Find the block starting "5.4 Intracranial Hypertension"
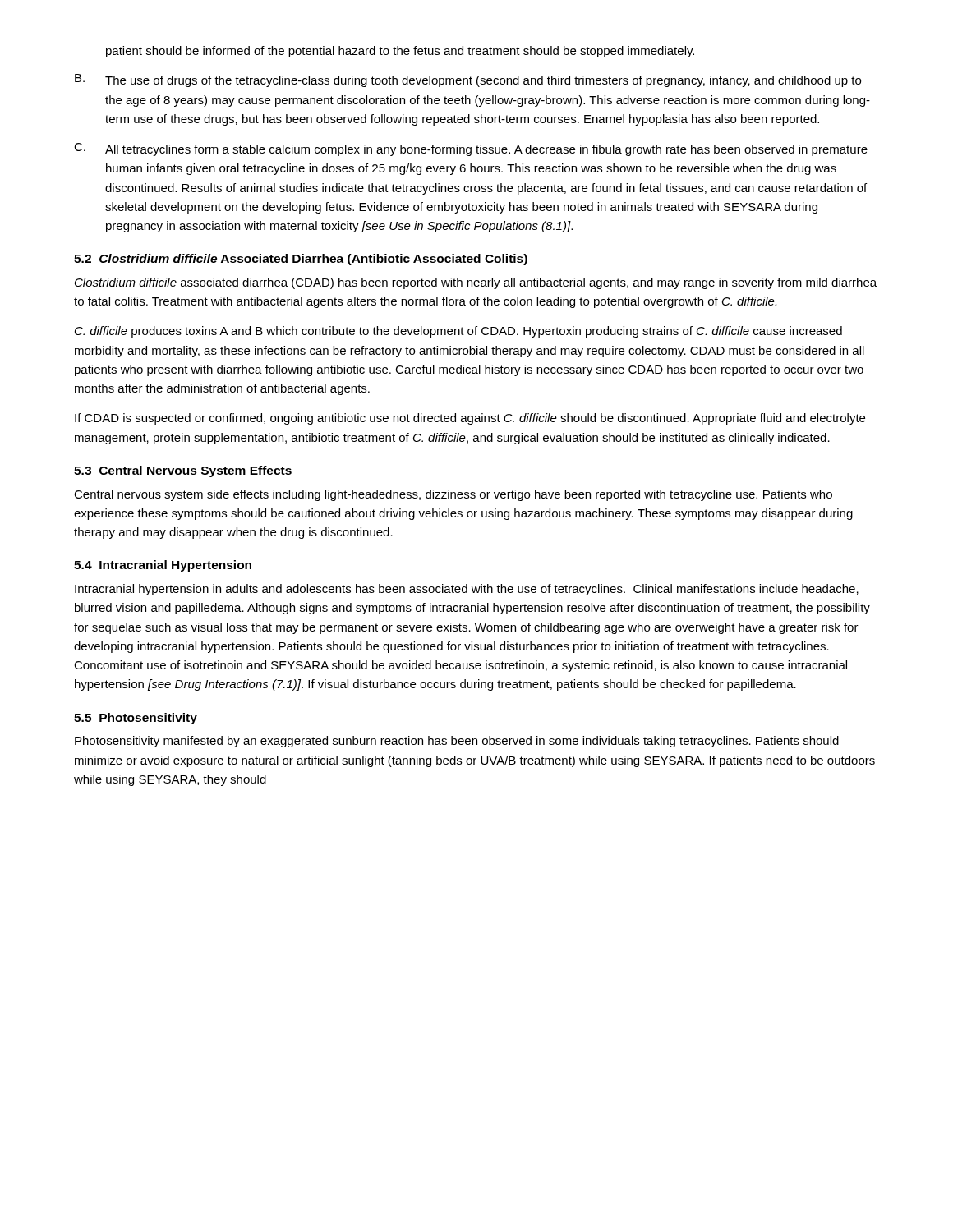953x1232 pixels. [x=163, y=565]
